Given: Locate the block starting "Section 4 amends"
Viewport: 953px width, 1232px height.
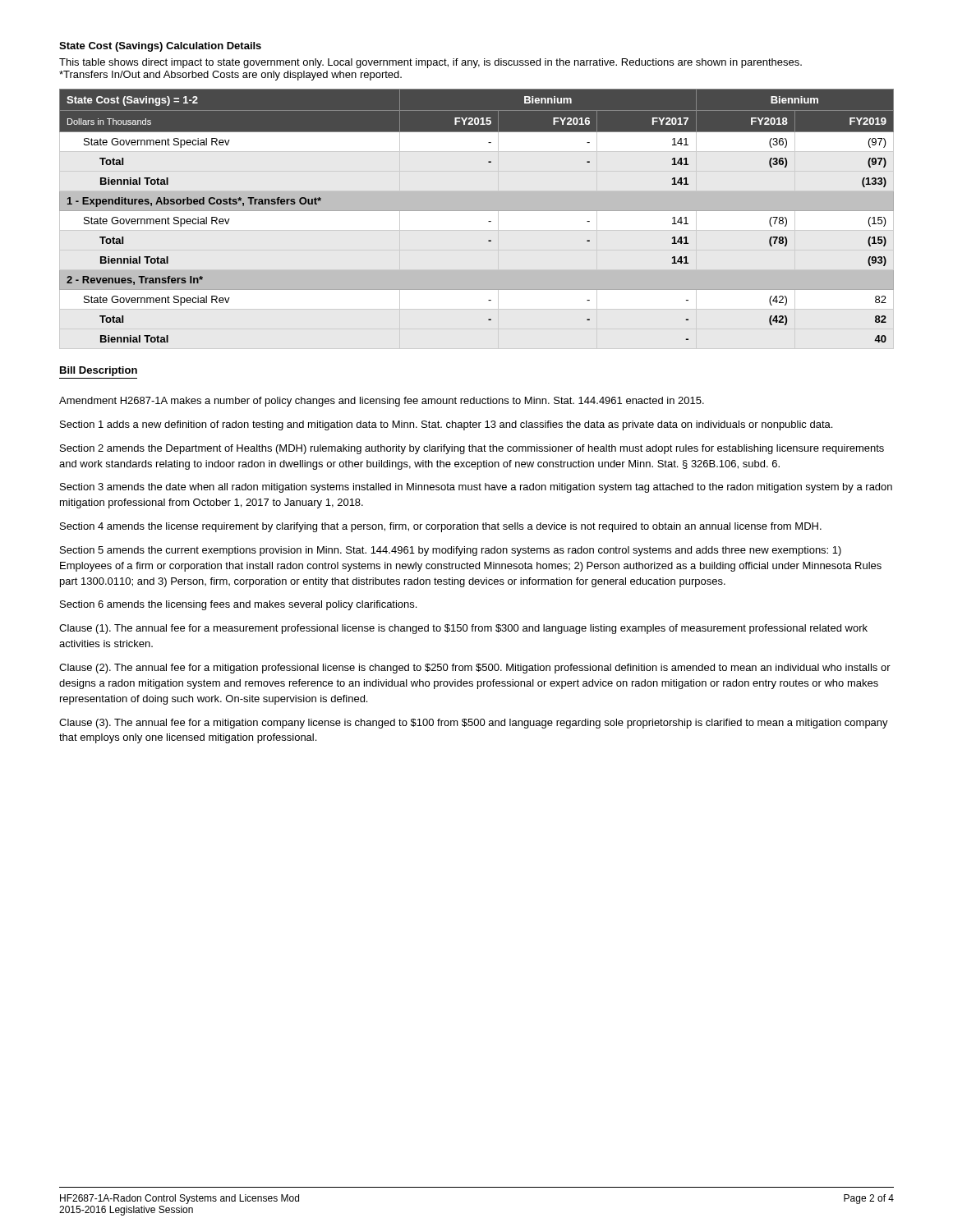Looking at the screenshot, I should pos(476,527).
